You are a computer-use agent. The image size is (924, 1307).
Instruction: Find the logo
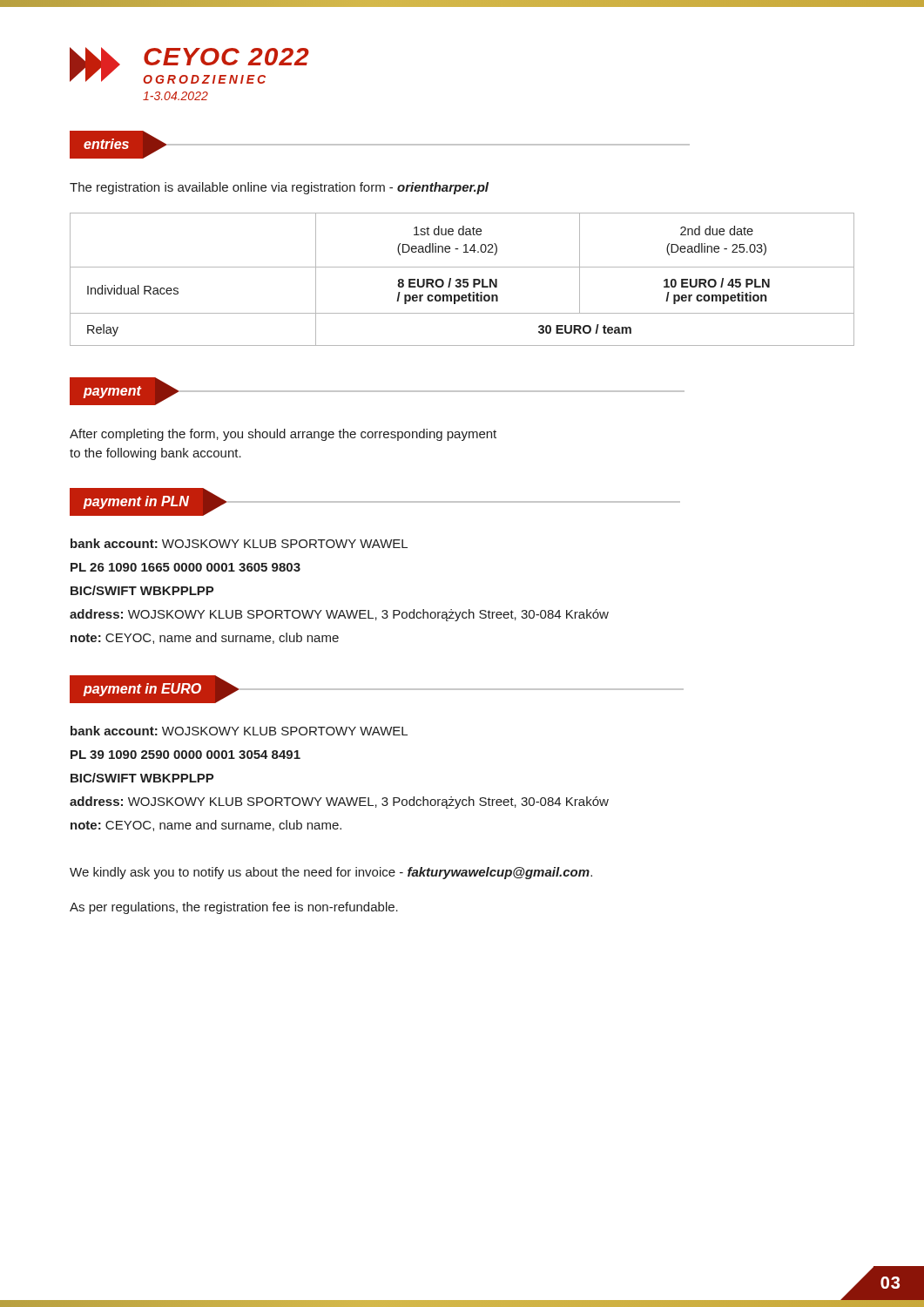462,72
